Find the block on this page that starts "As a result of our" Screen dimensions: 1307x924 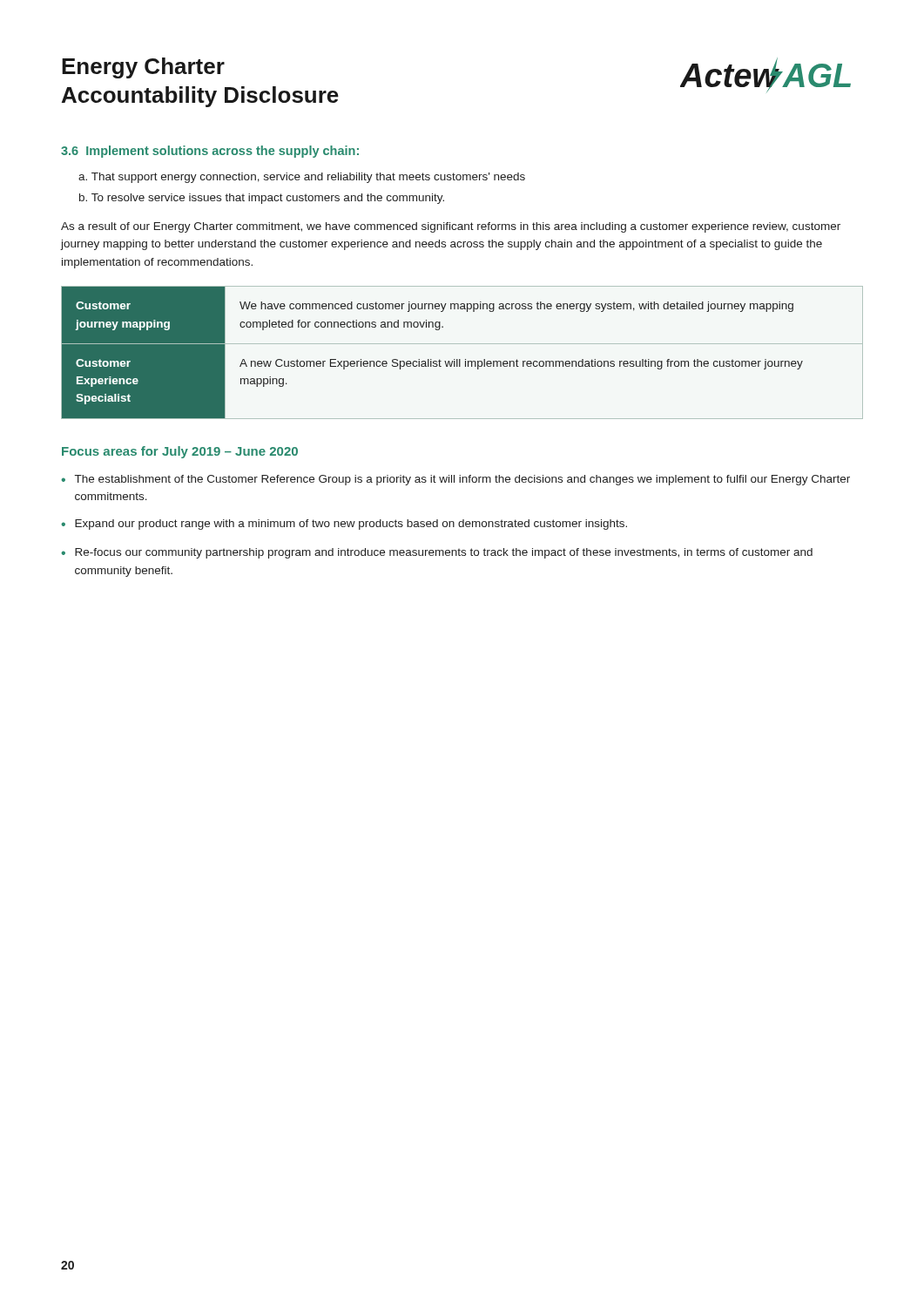(451, 244)
